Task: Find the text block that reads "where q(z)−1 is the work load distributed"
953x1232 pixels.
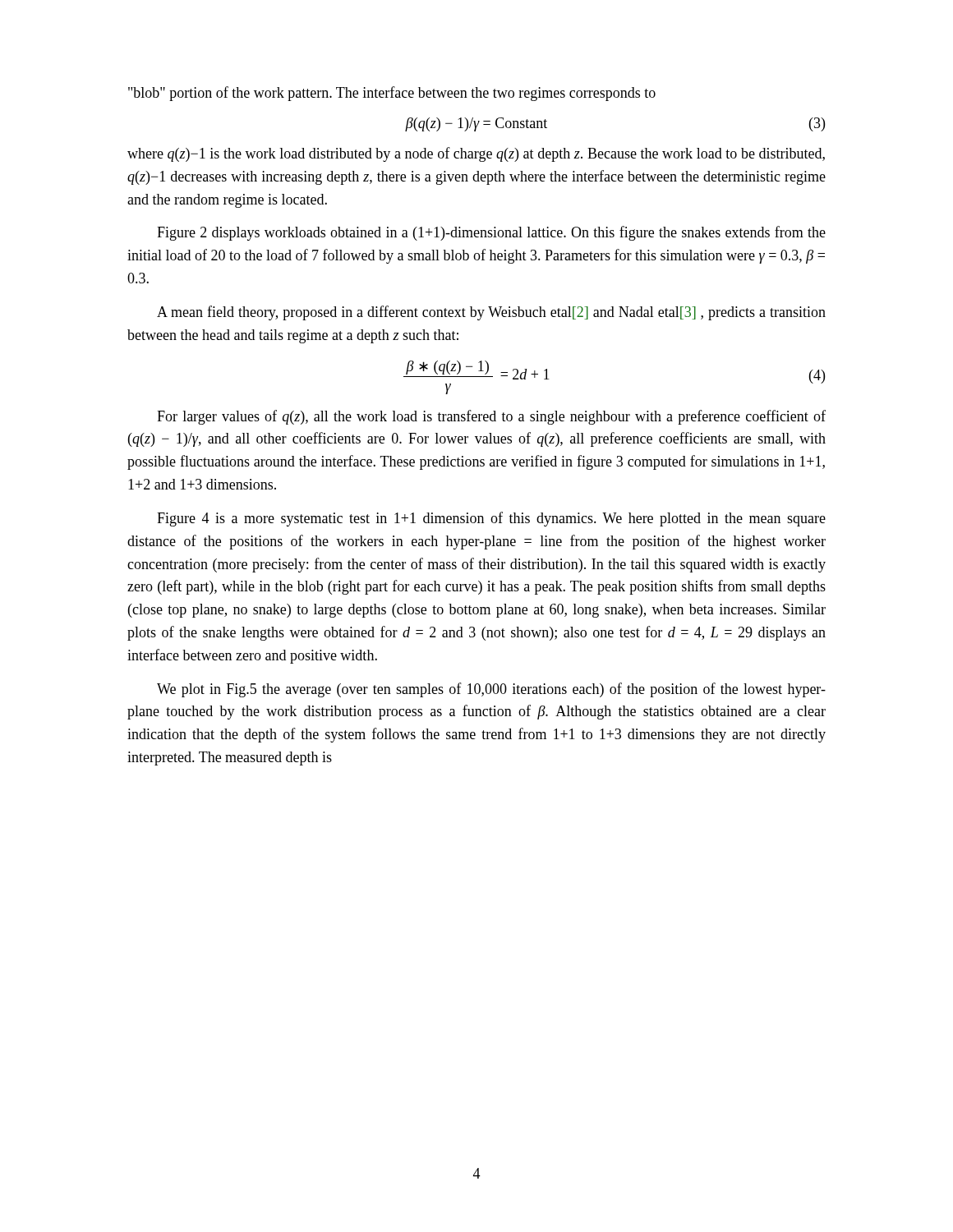Action: pos(476,177)
